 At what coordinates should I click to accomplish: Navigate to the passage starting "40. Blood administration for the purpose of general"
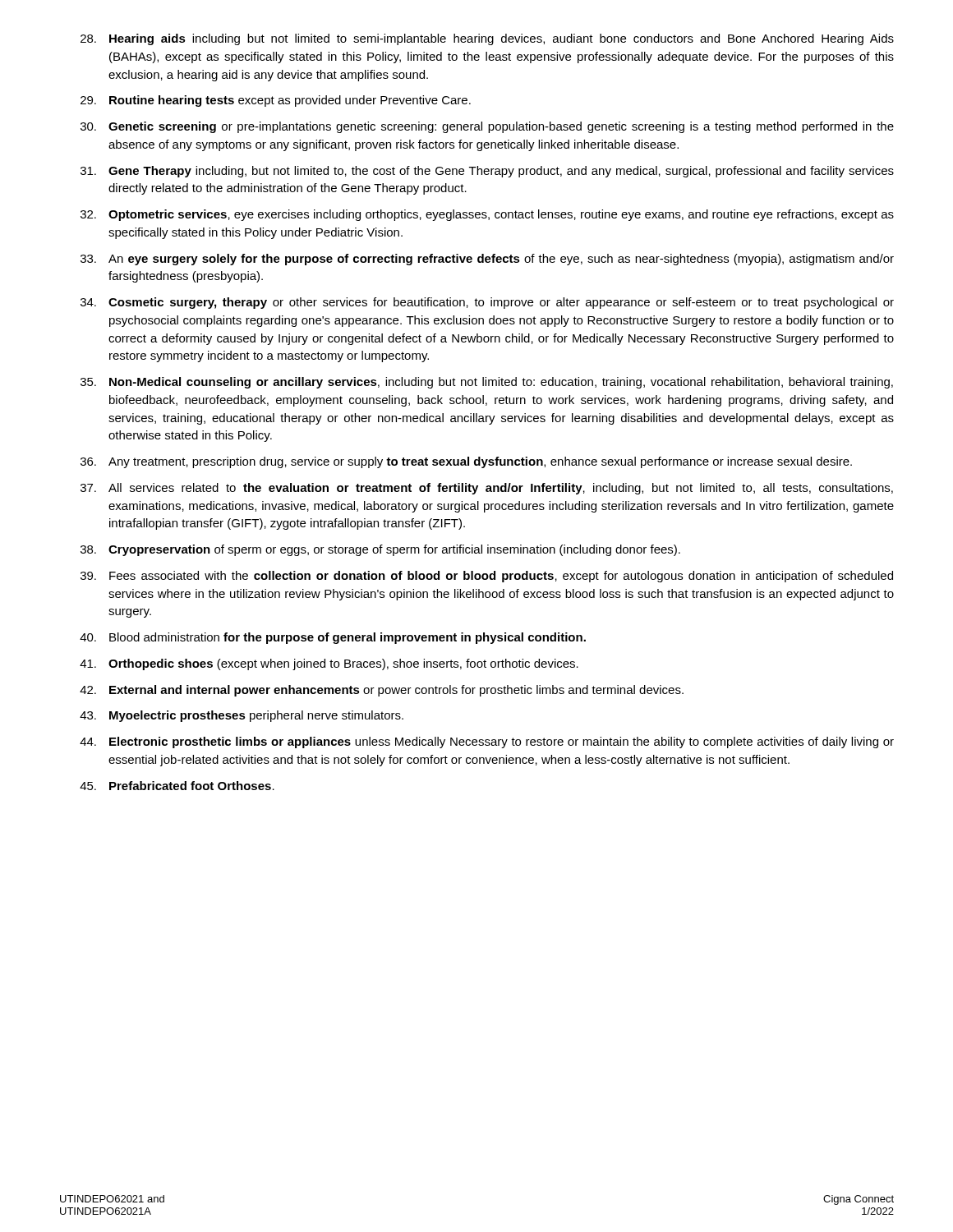tap(476, 637)
